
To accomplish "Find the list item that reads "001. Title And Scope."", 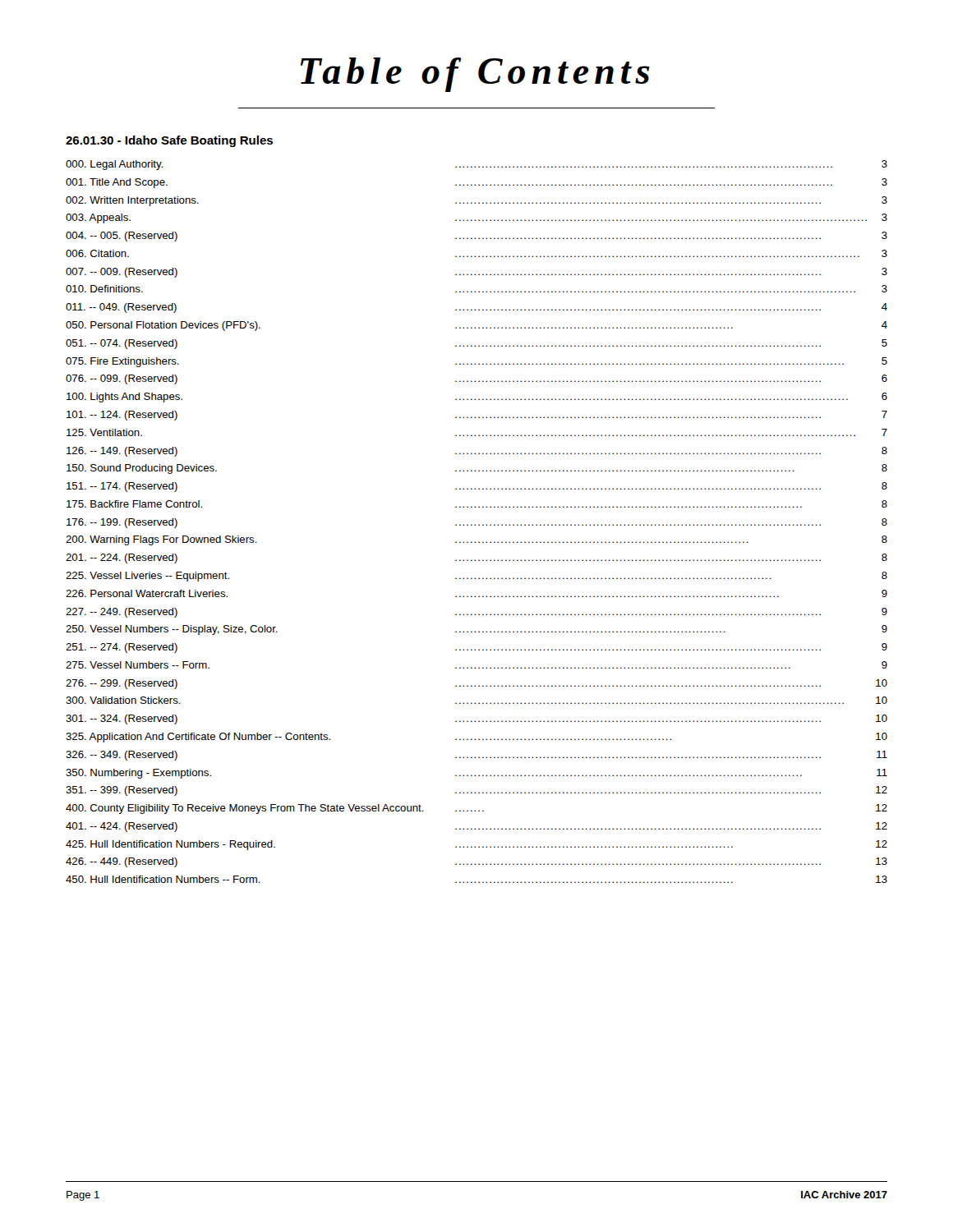I will tap(476, 182).
